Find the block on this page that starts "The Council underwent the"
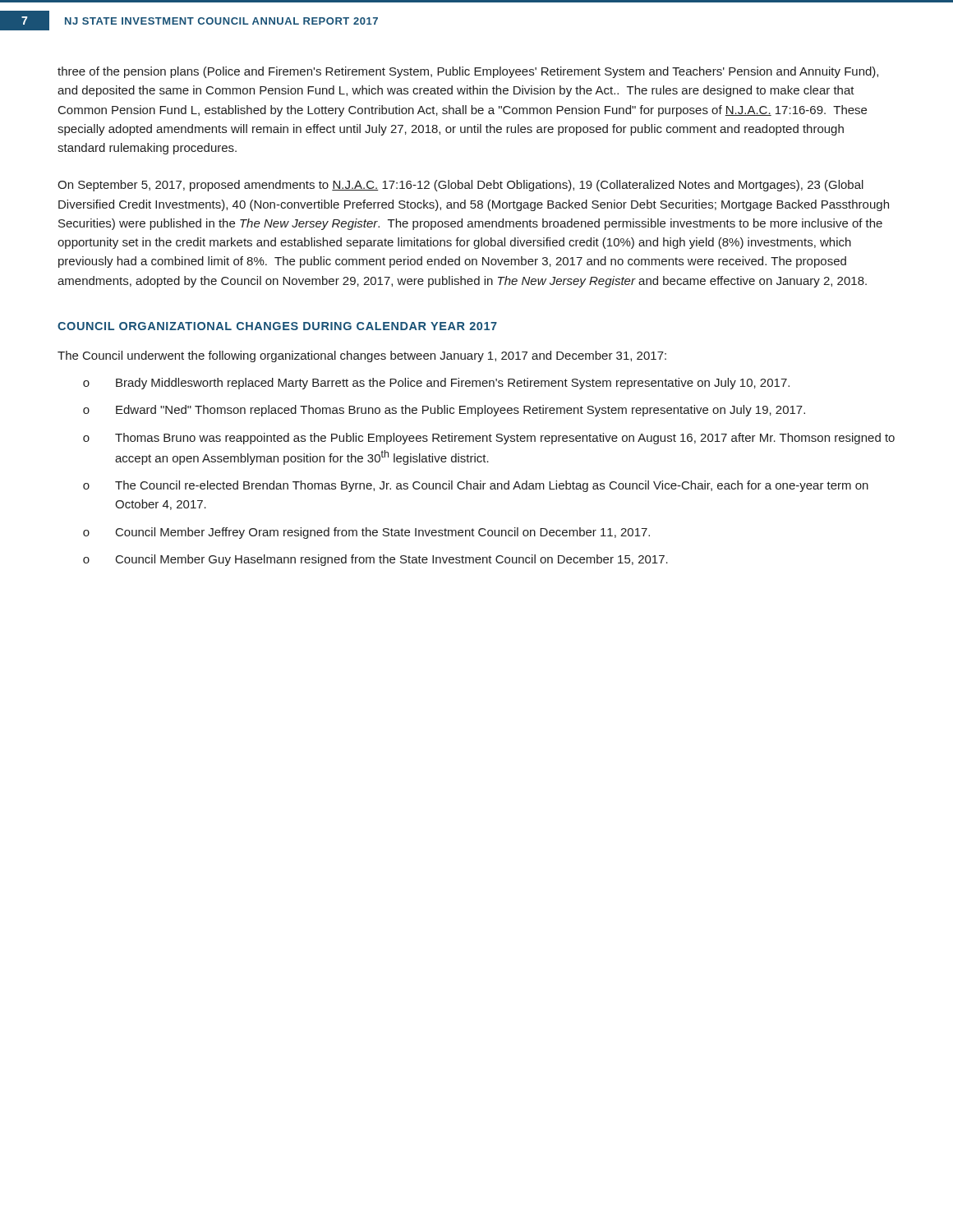The width and height of the screenshot is (953, 1232). point(362,355)
